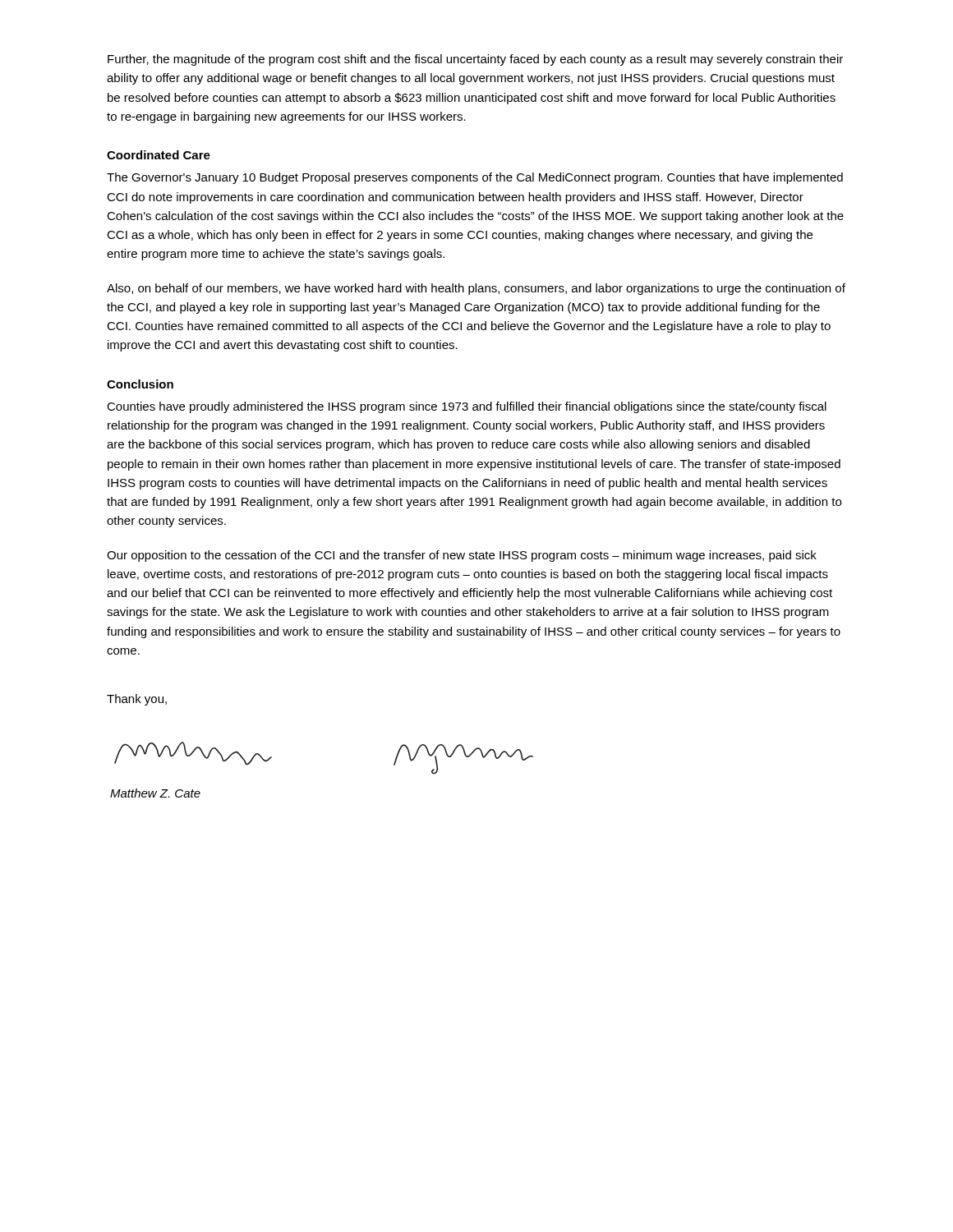Where is the passage that starts "The Governor's January"?

coord(475,215)
